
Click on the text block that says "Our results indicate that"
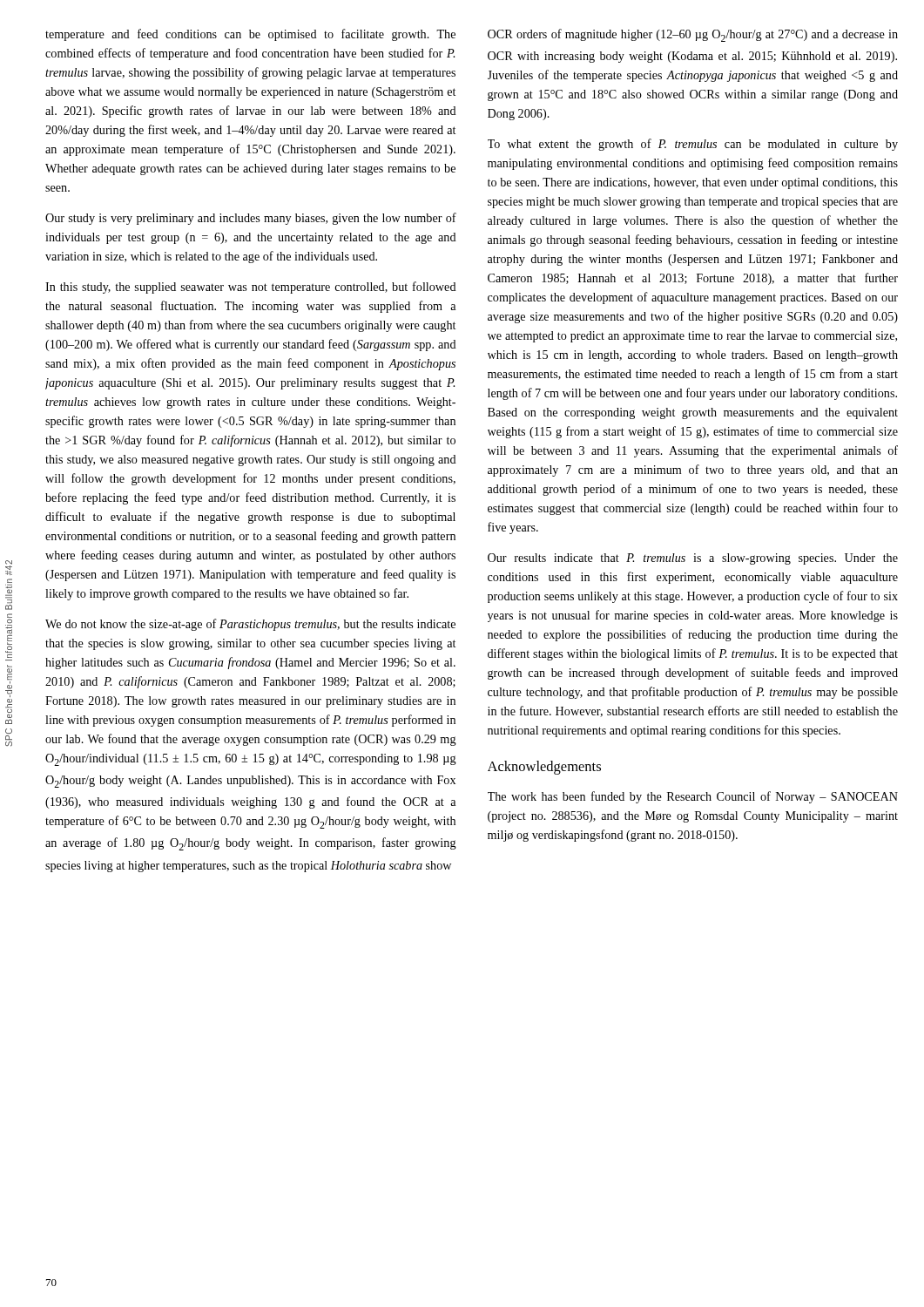[x=693, y=644]
